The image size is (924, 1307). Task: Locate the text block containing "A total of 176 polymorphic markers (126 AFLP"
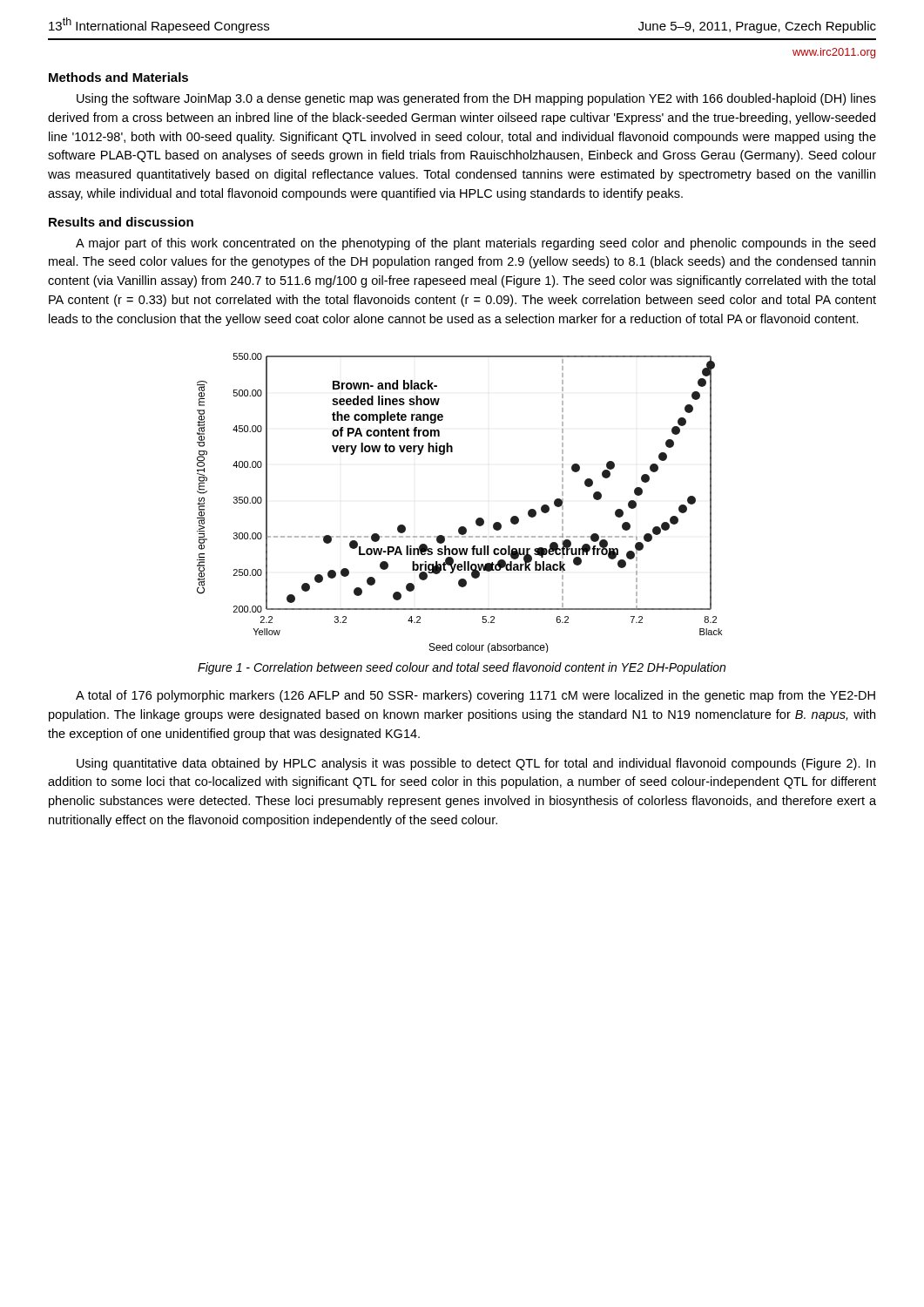462,715
